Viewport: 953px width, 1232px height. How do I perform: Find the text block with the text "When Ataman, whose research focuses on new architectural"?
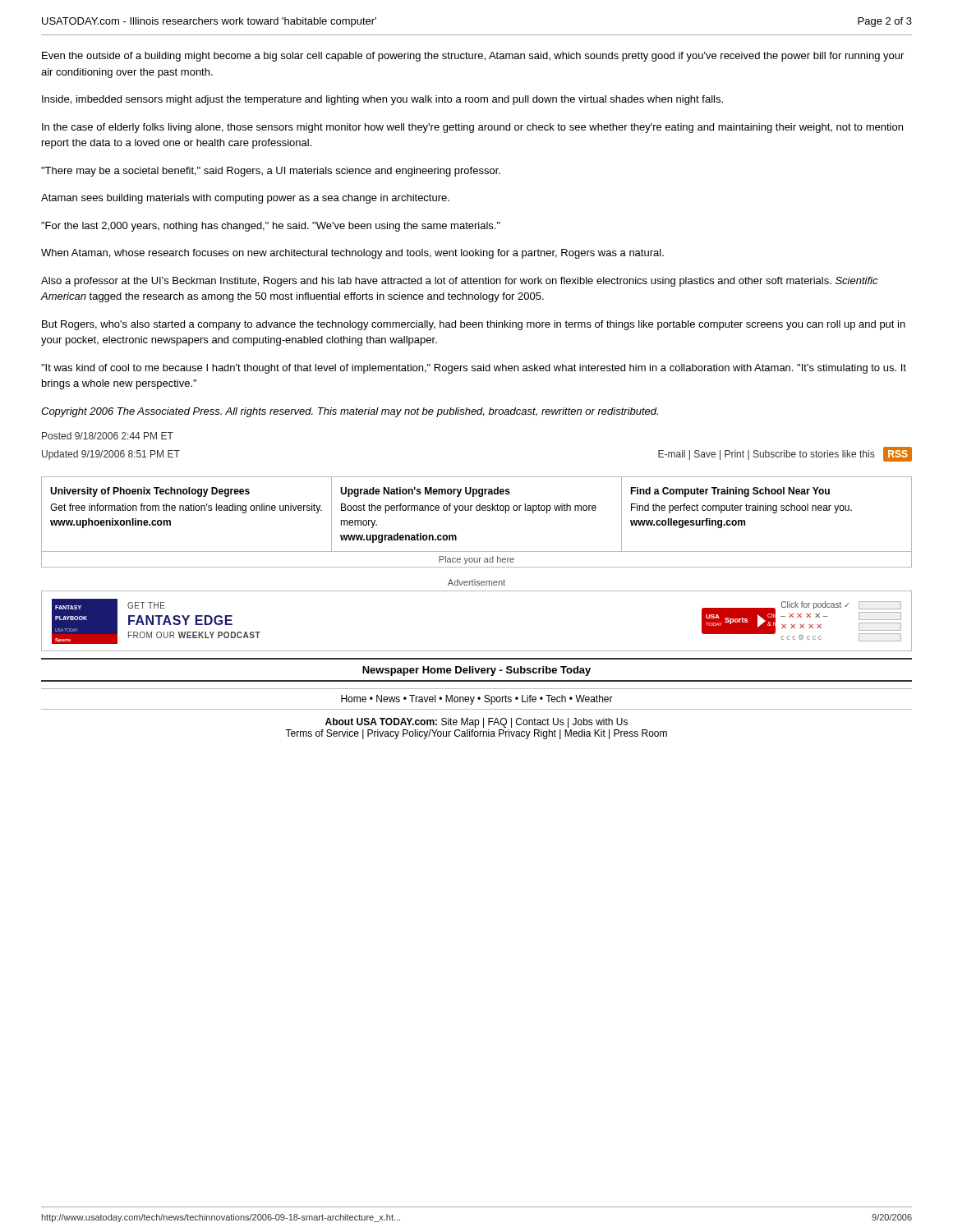pos(353,253)
